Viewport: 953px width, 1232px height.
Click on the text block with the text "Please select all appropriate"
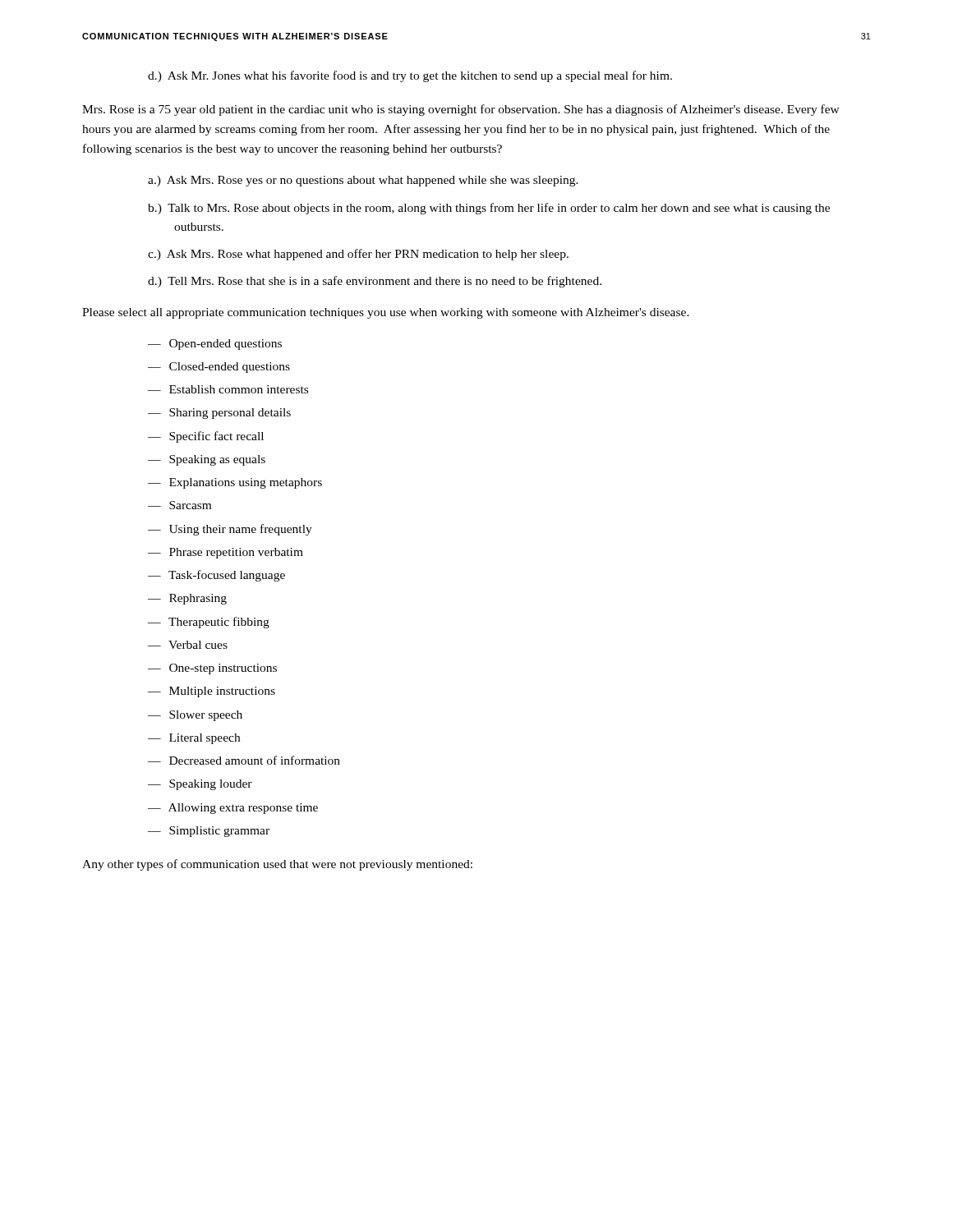pyautogui.click(x=386, y=311)
